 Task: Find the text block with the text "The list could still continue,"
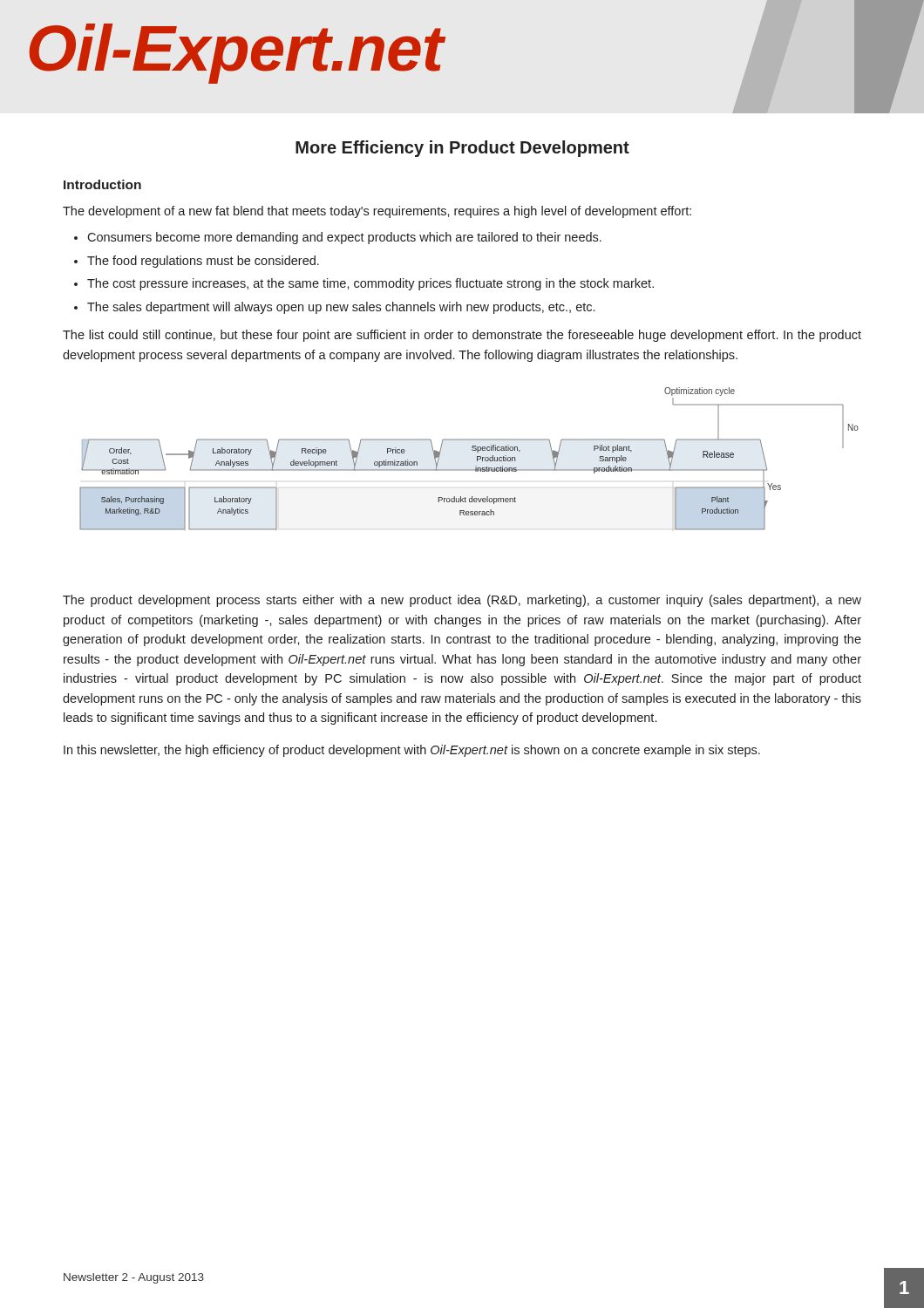click(462, 345)
